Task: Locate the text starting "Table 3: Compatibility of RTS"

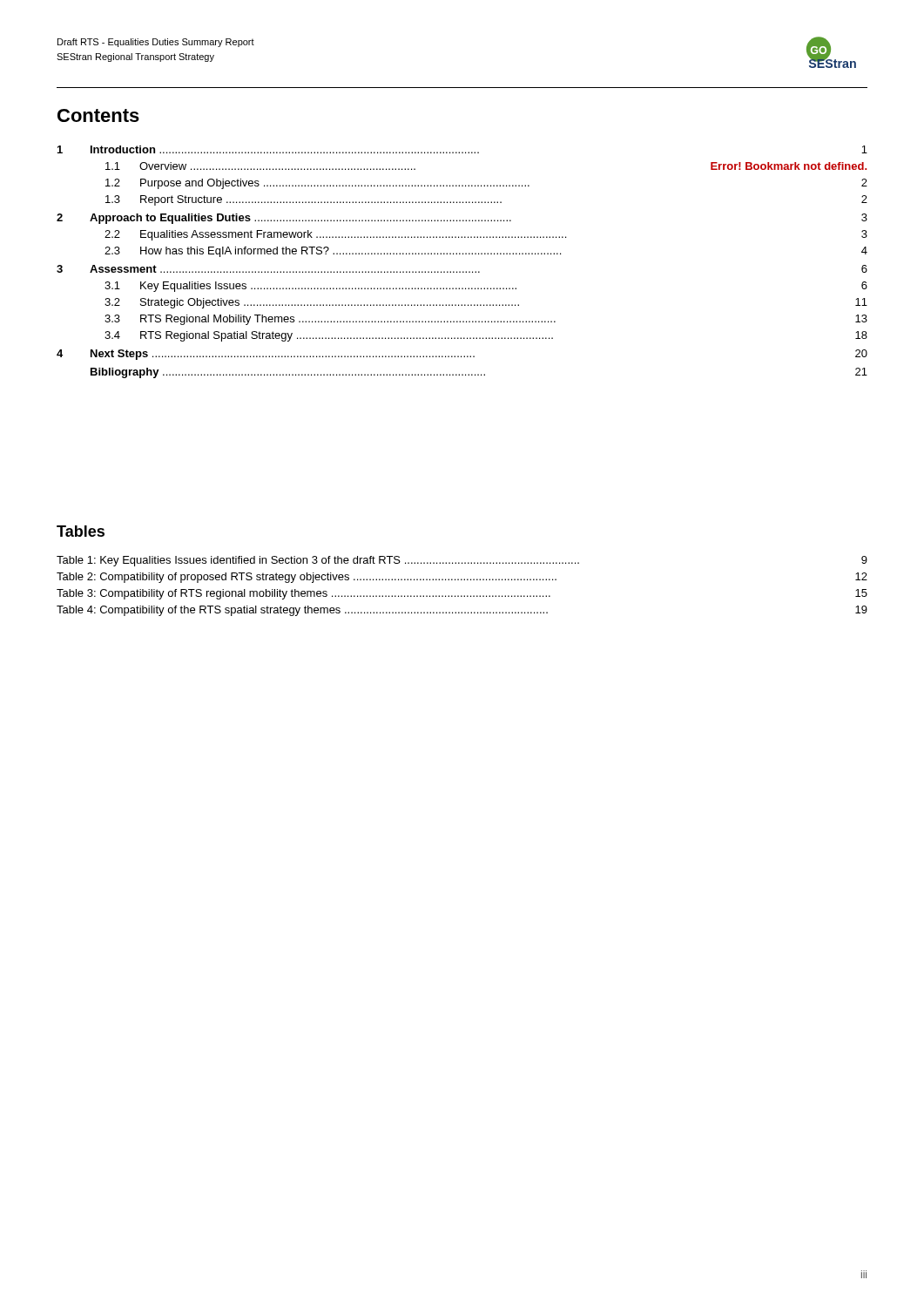Action: tap(462, 593)
